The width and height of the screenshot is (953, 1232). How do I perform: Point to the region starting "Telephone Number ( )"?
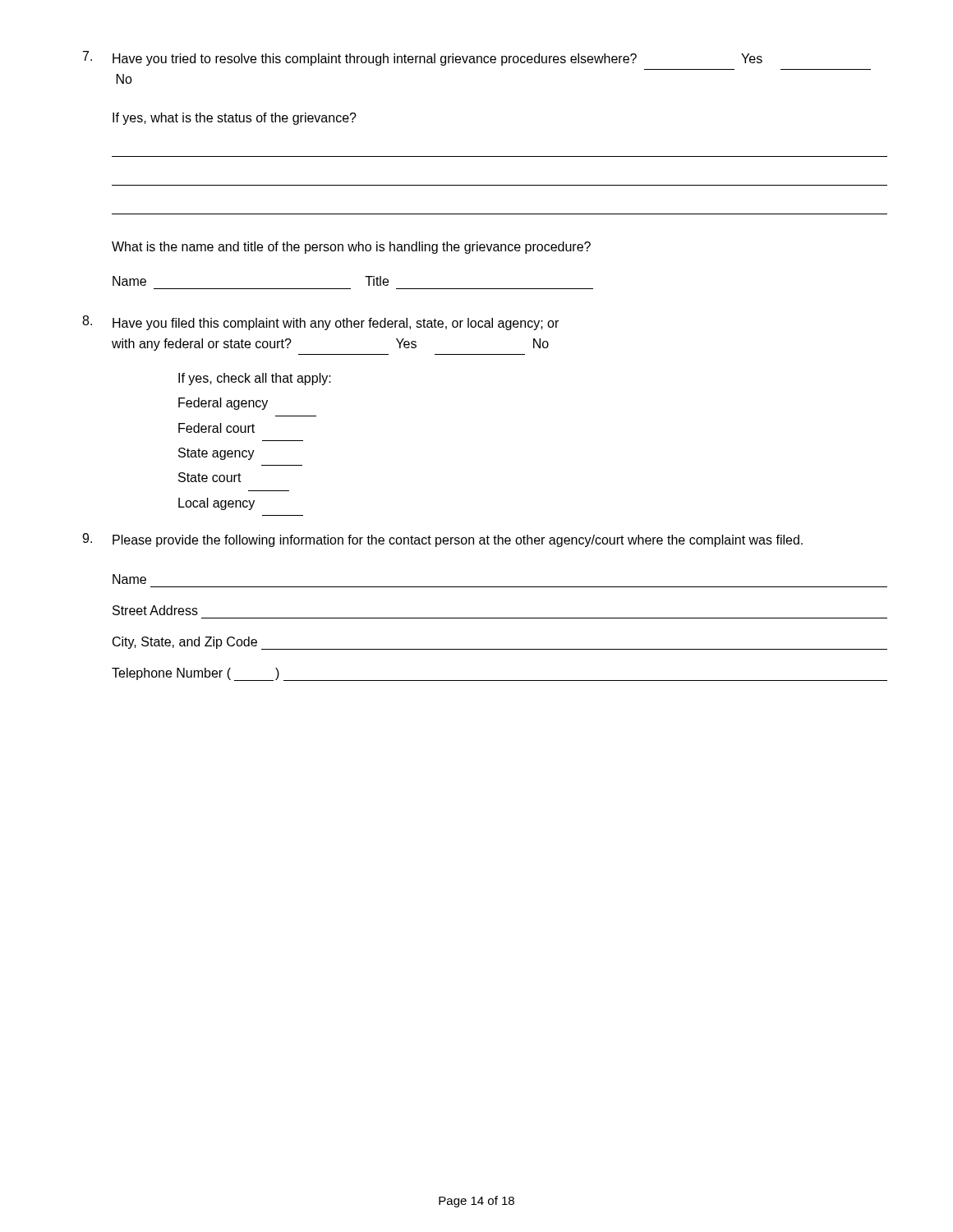(499, 673)
